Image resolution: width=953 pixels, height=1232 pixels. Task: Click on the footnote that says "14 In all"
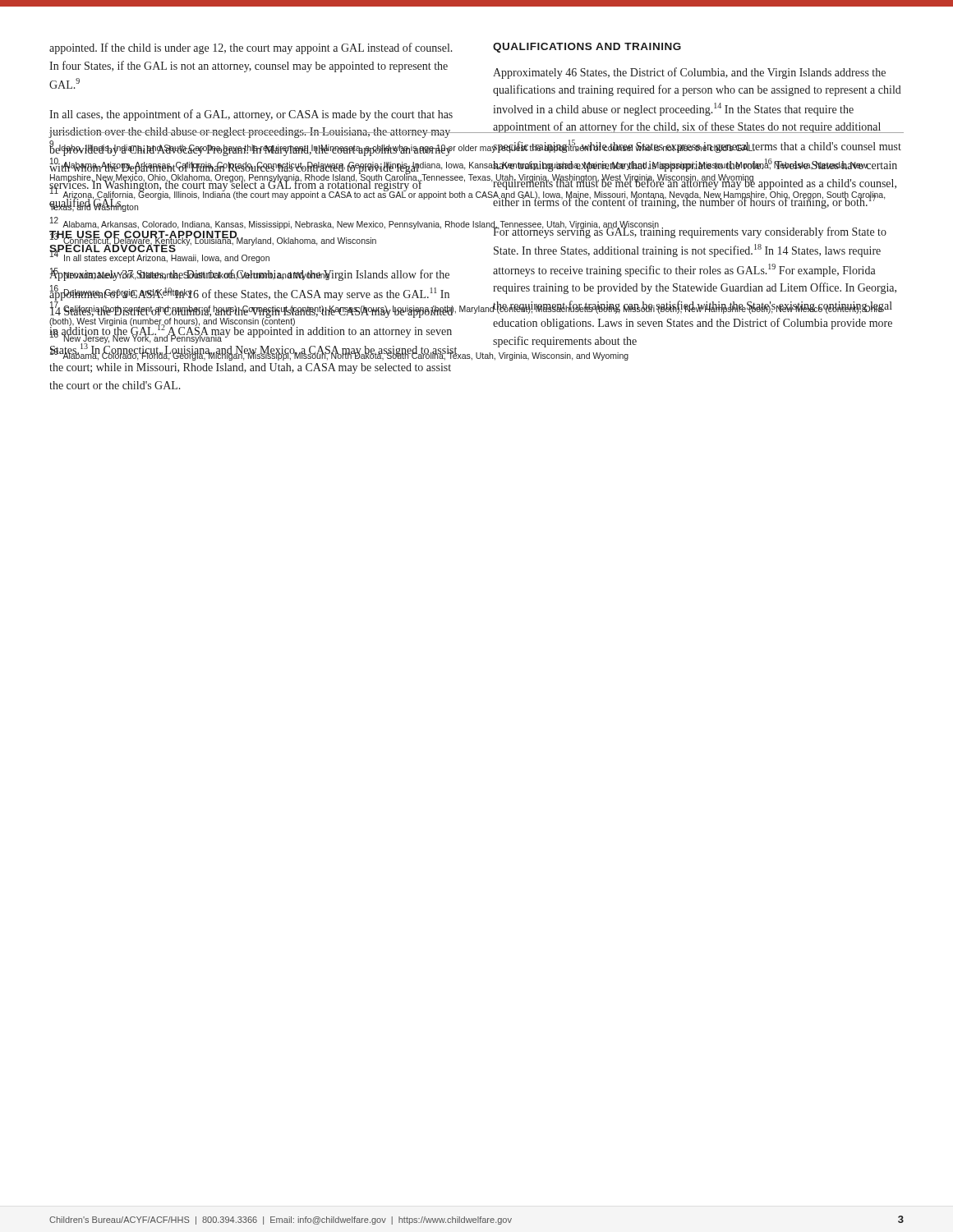(160, 256)
